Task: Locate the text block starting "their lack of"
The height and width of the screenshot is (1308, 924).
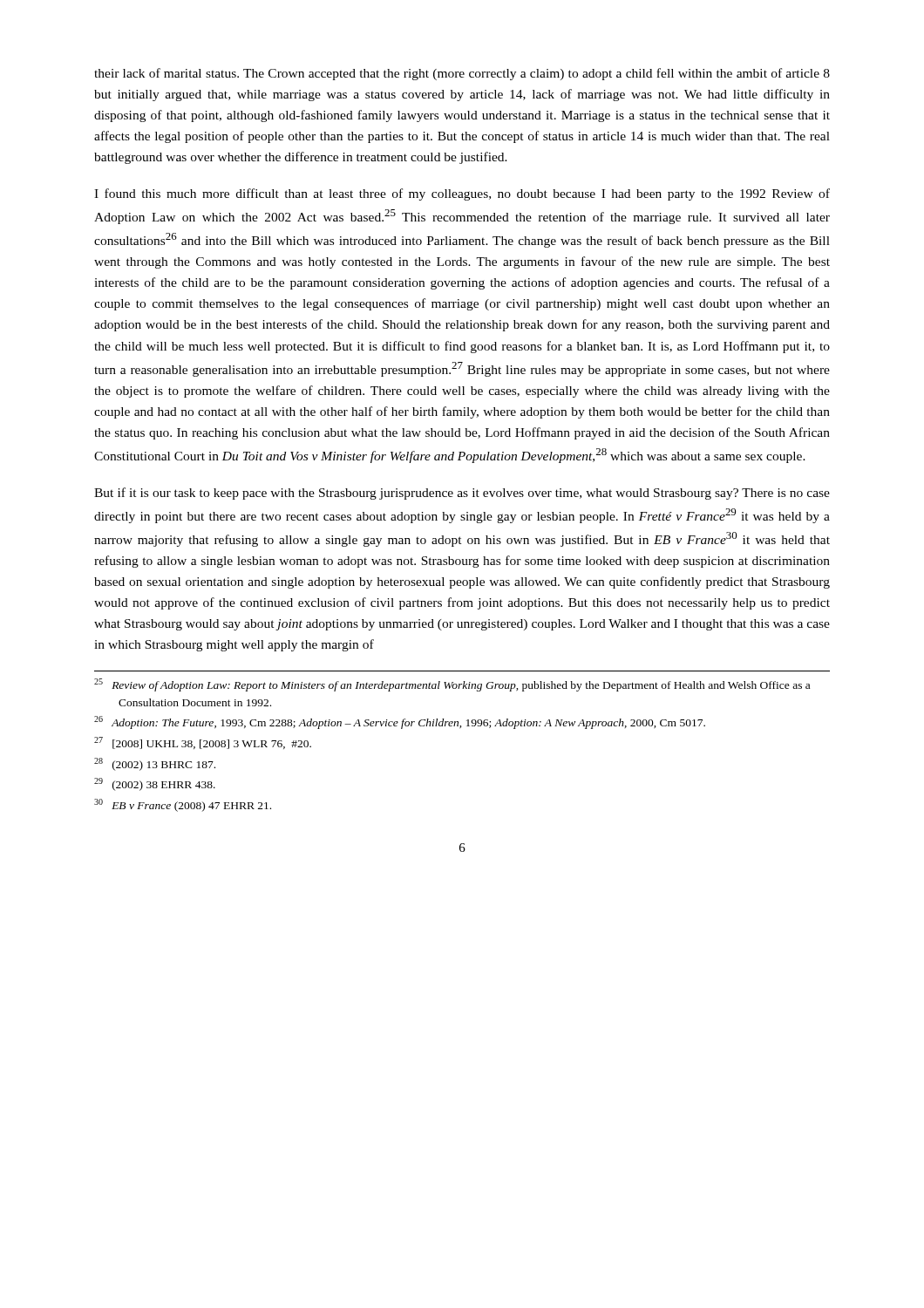Action: click(x=462, y=115)
